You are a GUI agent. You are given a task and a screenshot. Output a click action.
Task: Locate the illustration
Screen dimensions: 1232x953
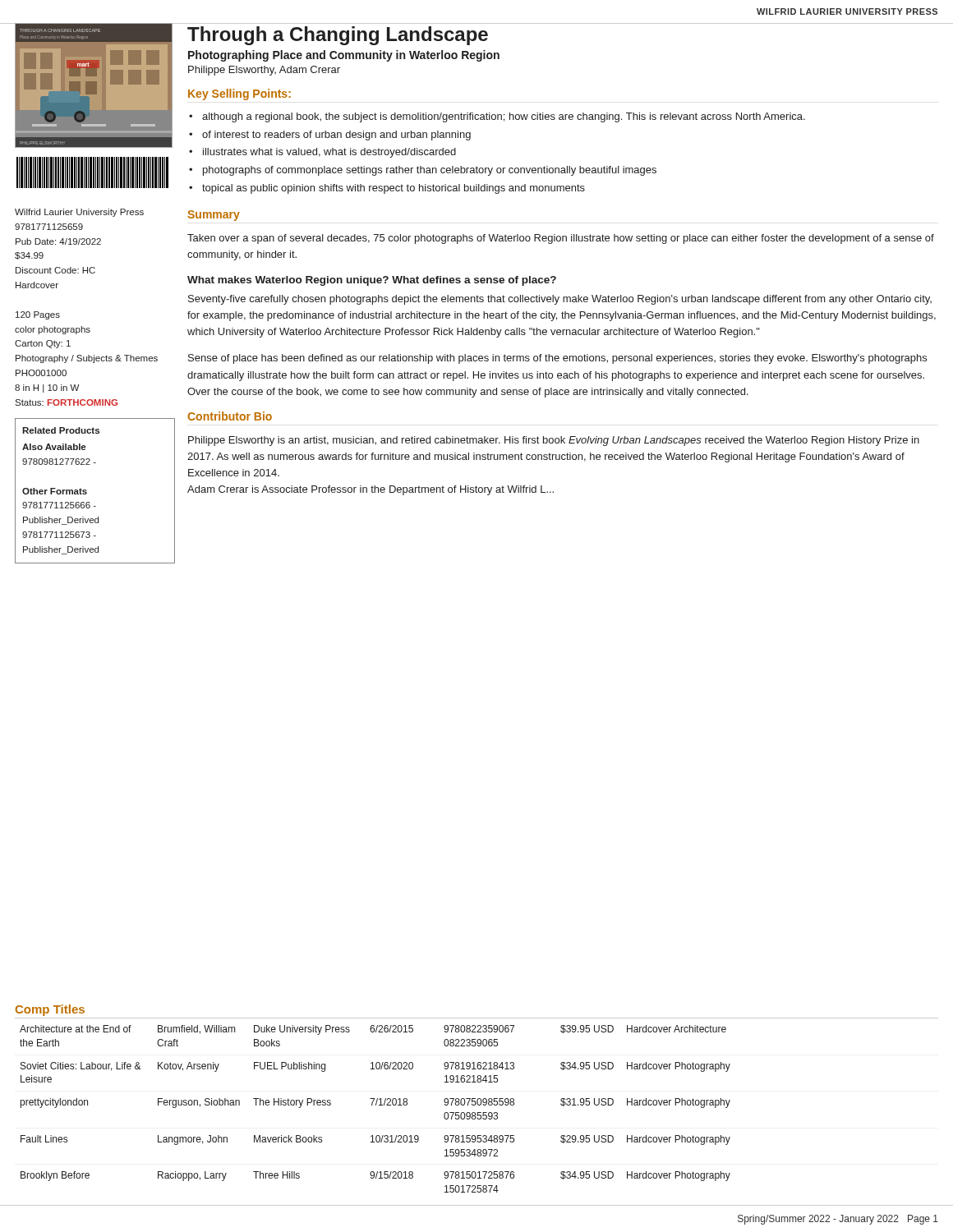[94, 85]
